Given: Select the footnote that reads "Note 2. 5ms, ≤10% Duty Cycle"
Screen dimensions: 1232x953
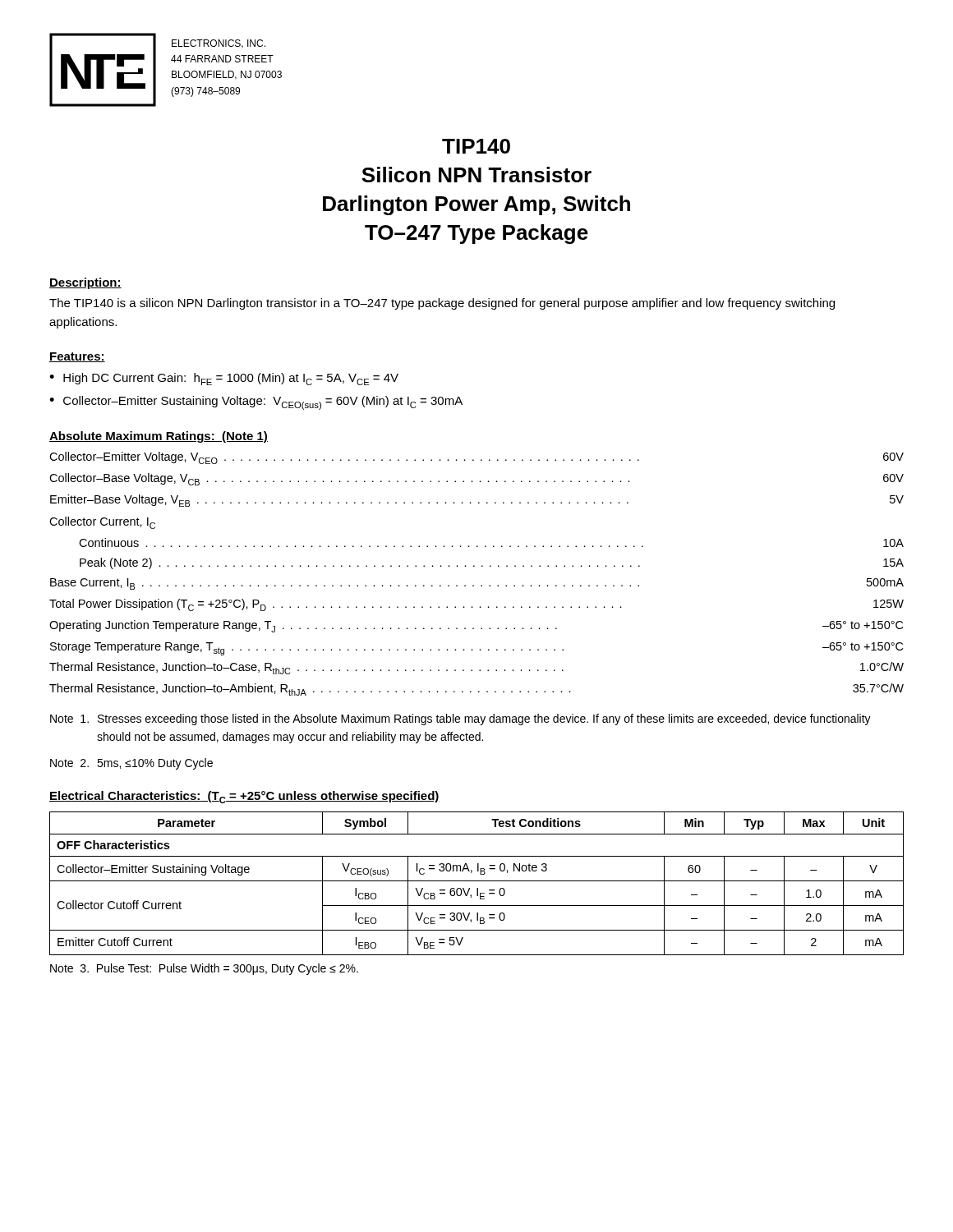Looking at the screenshot, I should pyautogui.click(x=131, y=764).
